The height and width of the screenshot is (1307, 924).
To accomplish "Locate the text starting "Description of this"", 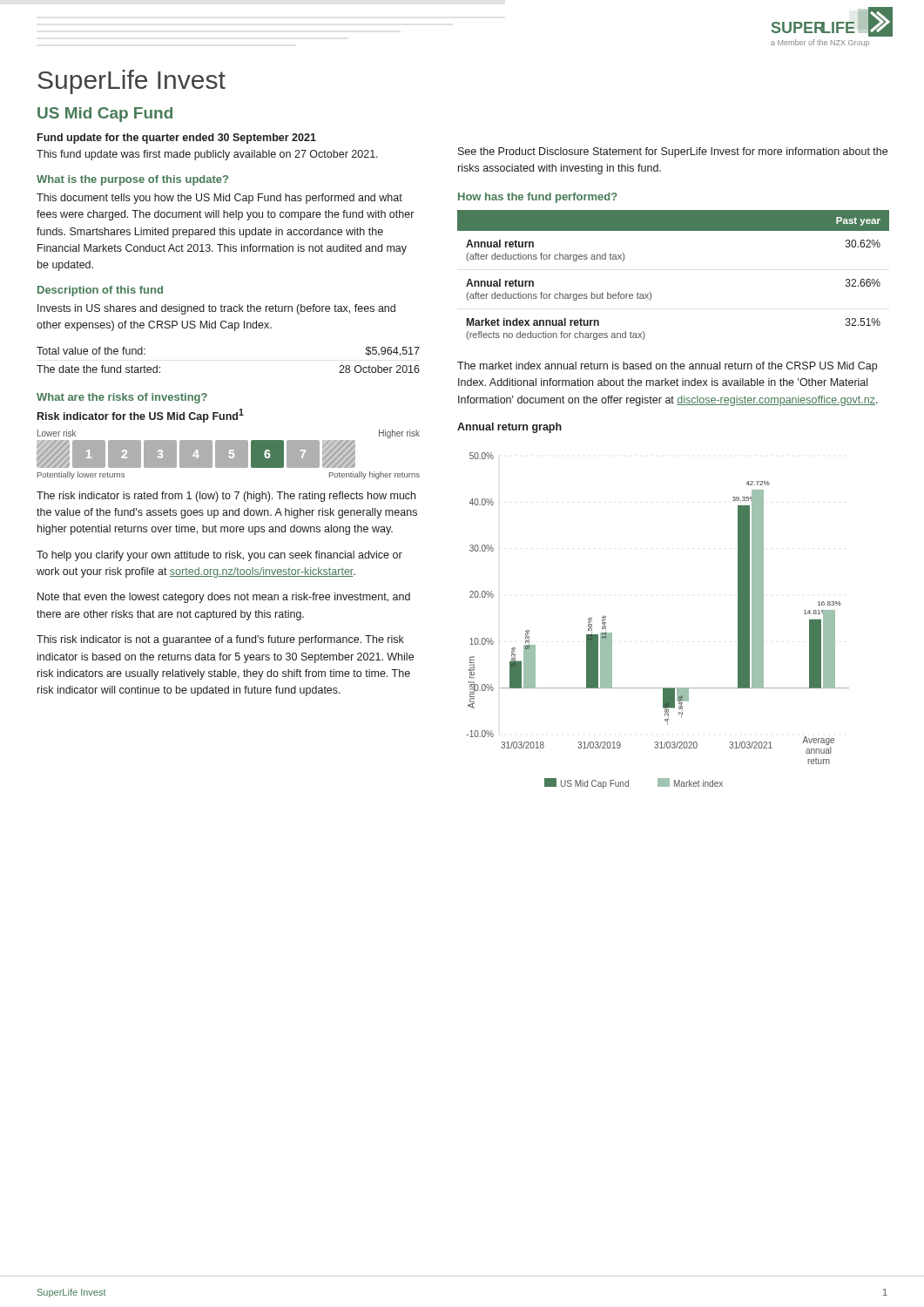I will coord(100,289).
